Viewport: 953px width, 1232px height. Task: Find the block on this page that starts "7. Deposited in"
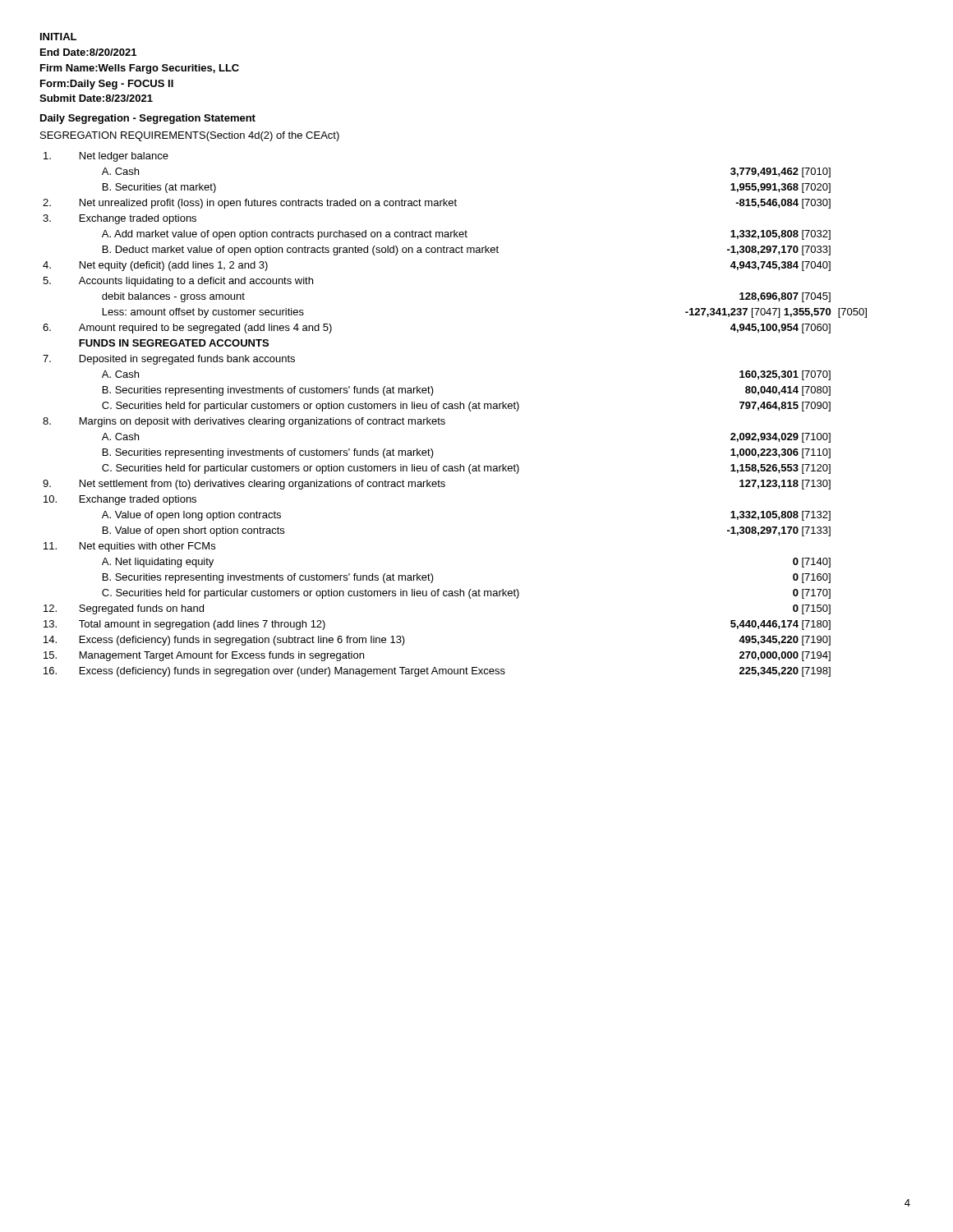[x=169, y=360]
